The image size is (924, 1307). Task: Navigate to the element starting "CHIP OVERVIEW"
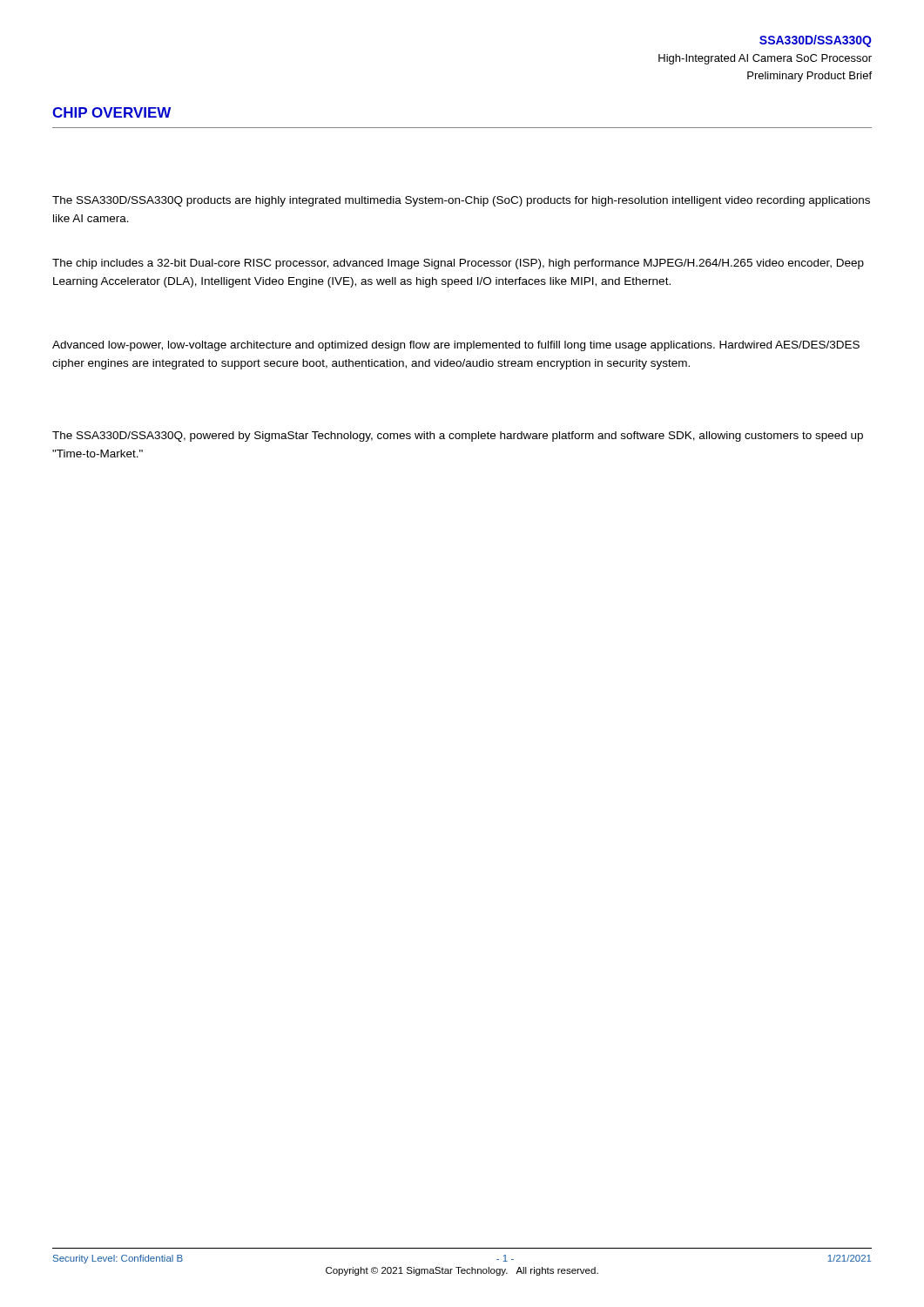(x=462, y=116)
